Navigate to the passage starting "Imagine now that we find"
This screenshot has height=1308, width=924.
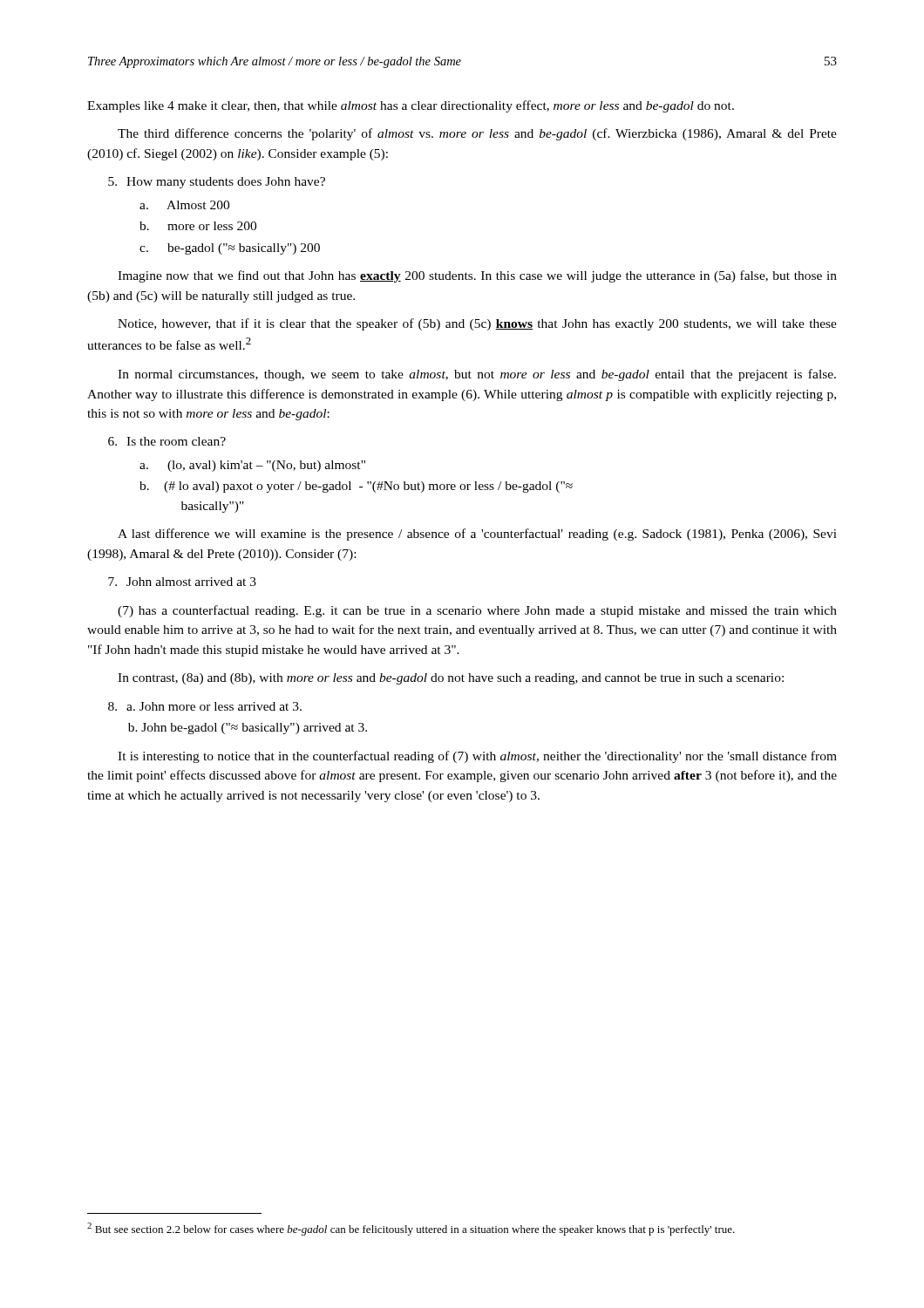click(462, 285)
